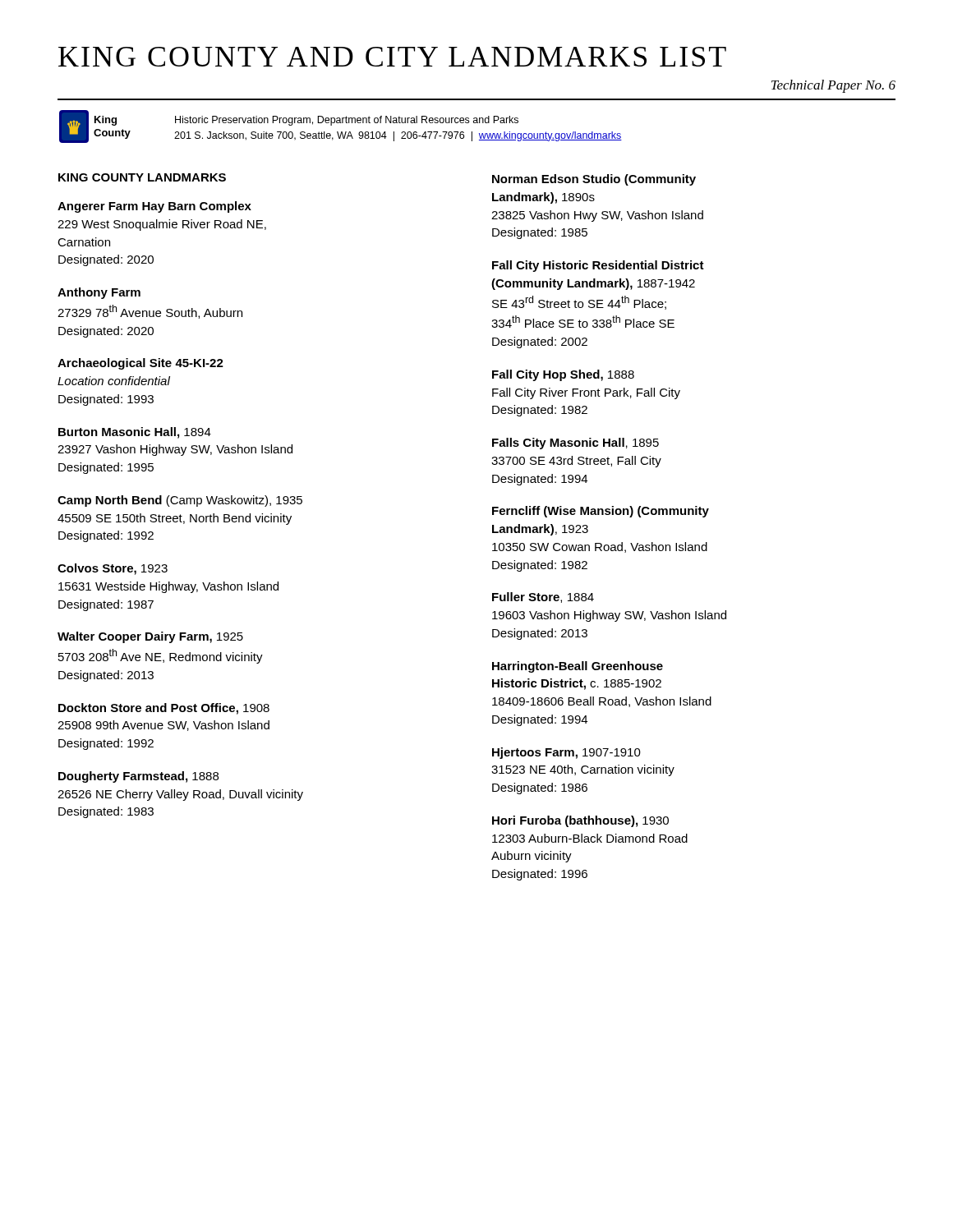
Task: Click on the logo
Action: tap(111, 128)
